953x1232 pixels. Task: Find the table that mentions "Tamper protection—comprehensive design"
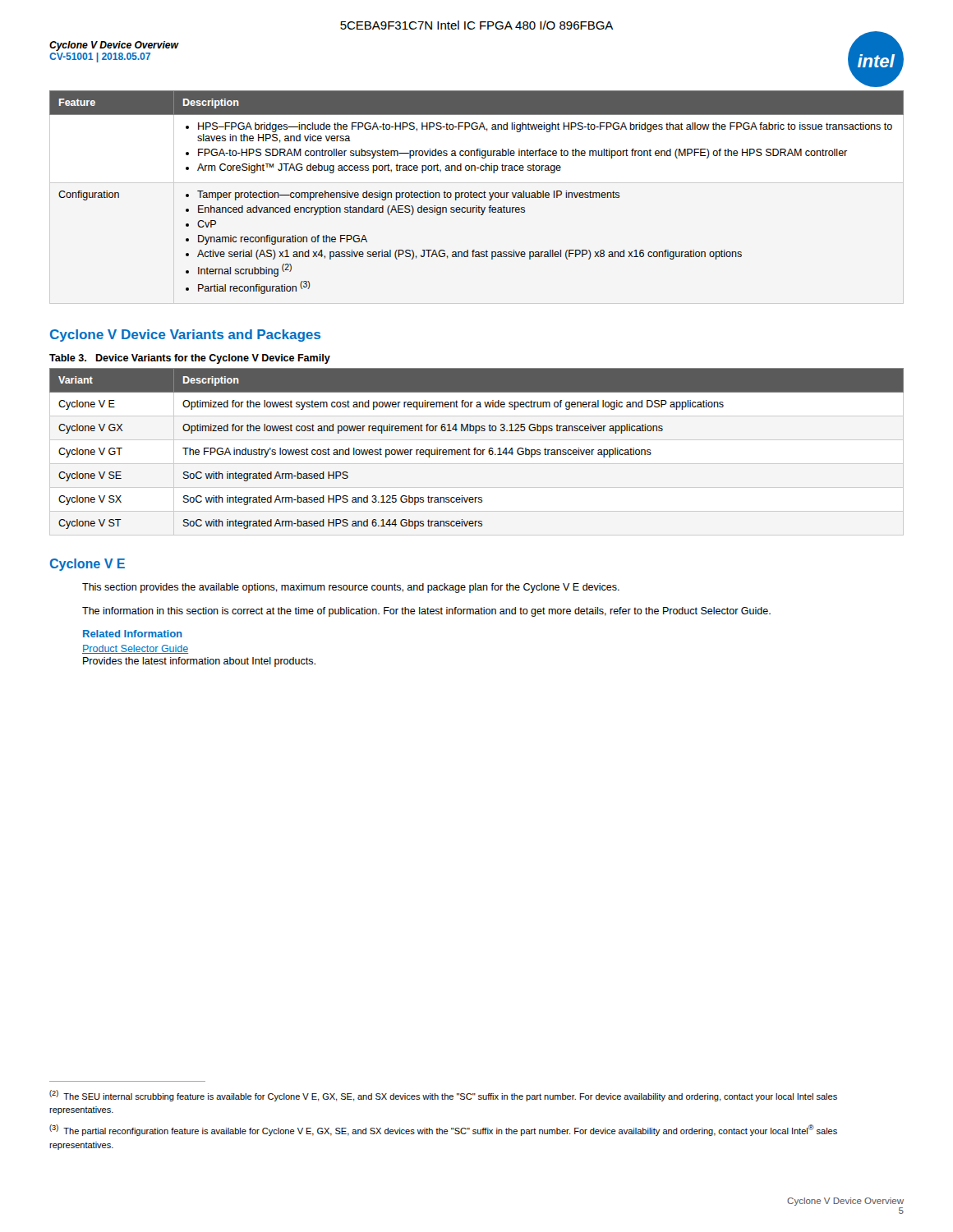coord(476,197)
